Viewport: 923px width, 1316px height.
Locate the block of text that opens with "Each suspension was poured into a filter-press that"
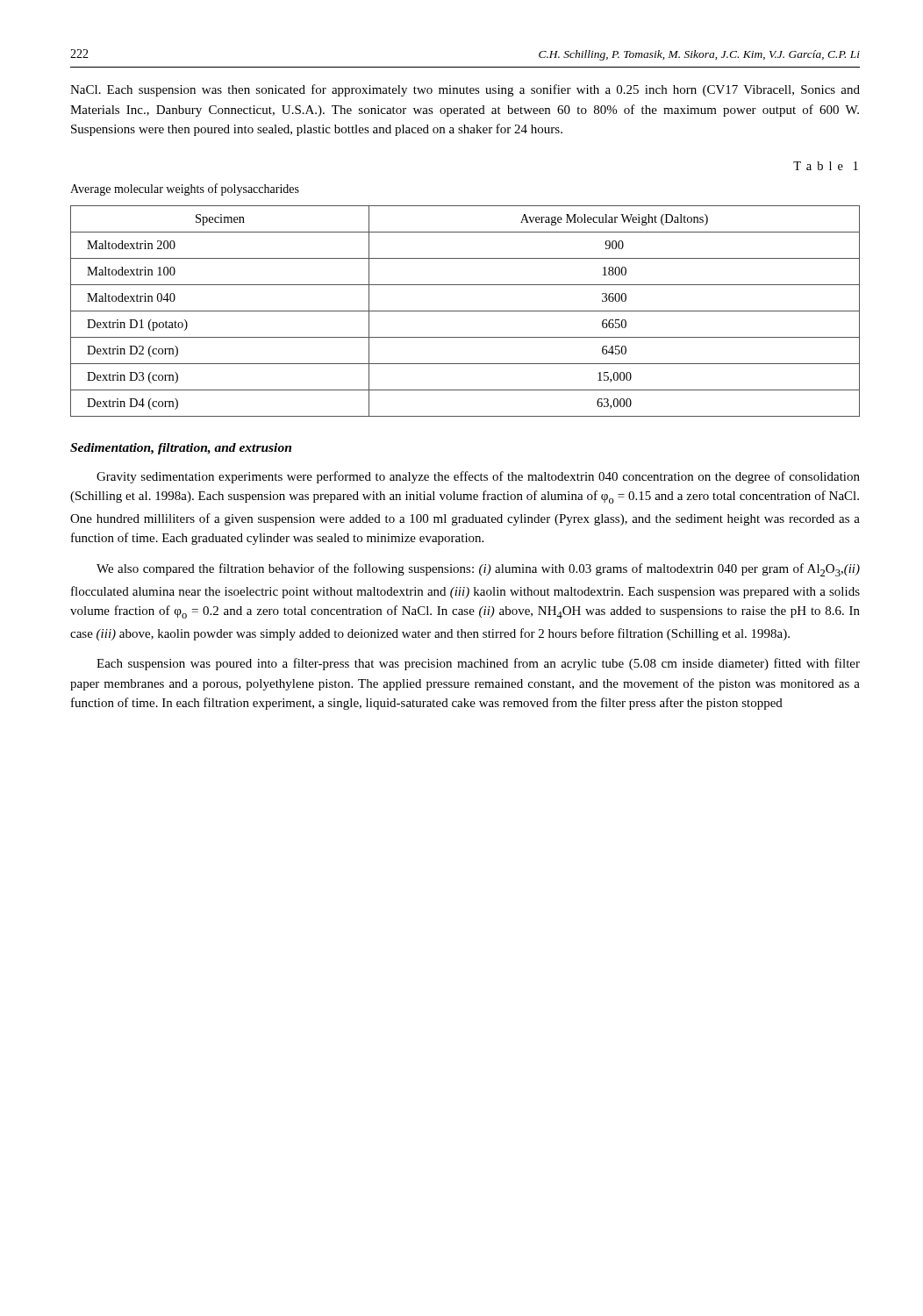pos(465,683)
